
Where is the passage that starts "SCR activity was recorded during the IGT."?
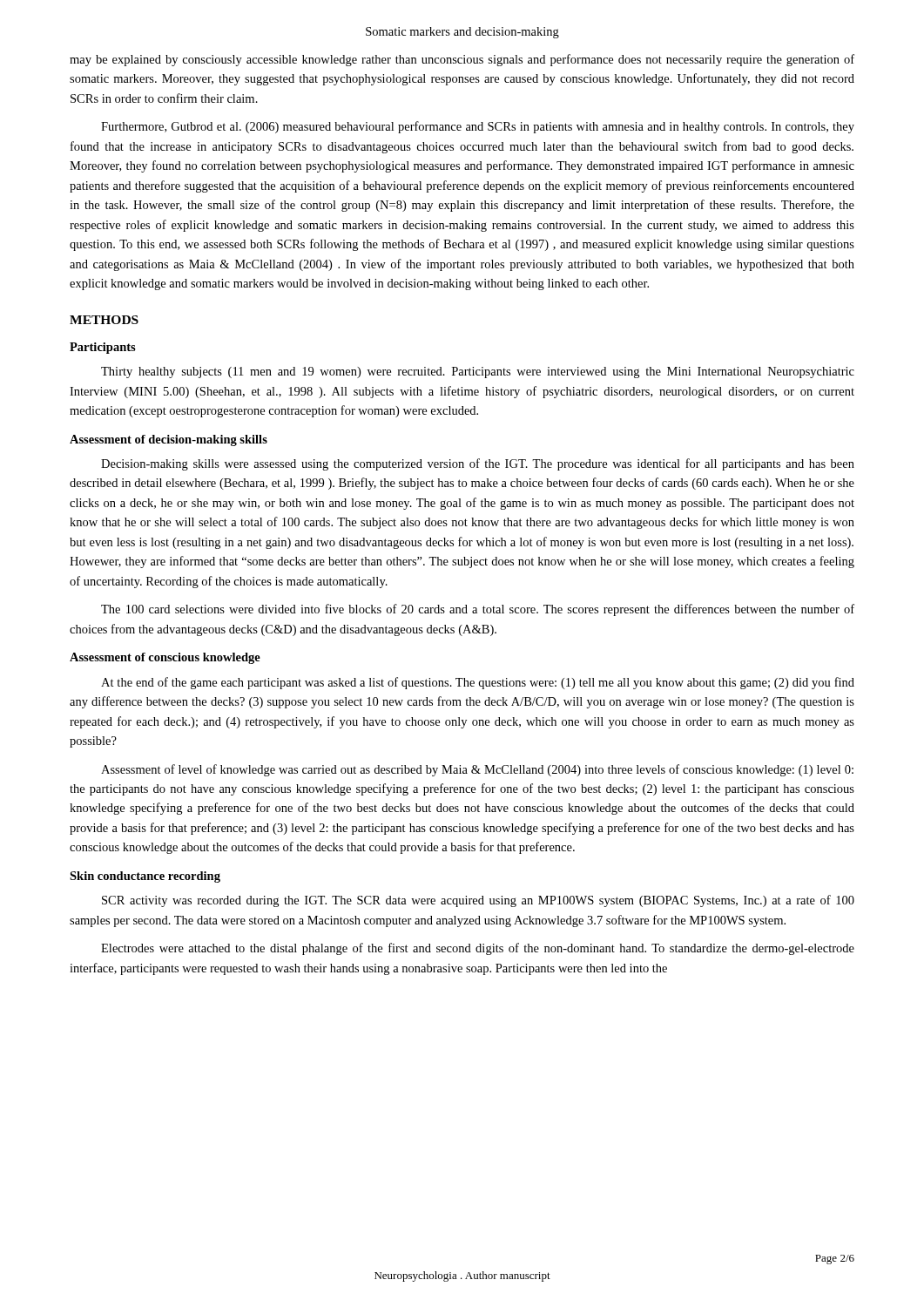point(462,910)
